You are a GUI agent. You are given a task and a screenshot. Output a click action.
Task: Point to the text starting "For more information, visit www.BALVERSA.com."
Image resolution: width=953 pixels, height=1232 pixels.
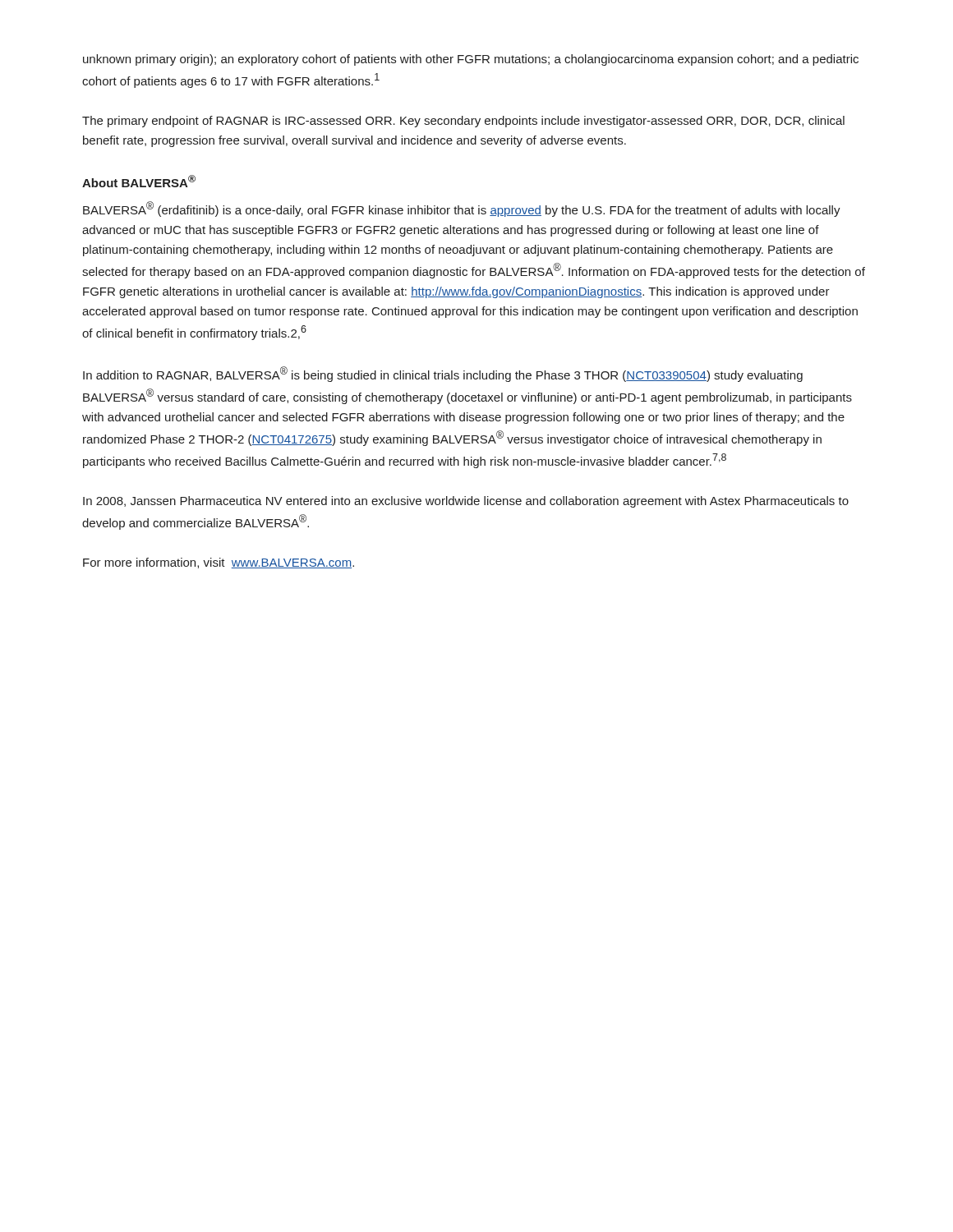[219, 562]
